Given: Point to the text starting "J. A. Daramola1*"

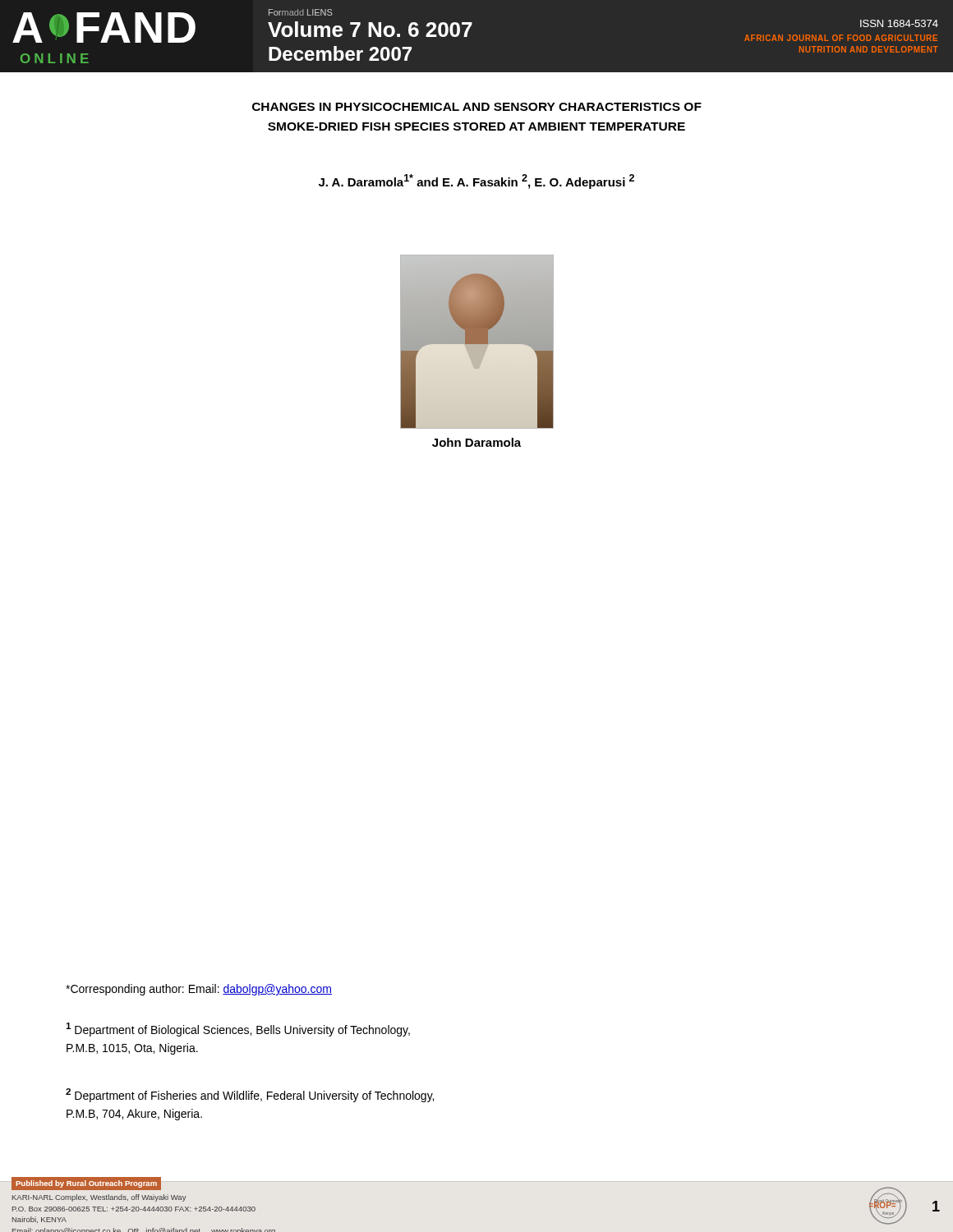Looking at the screenshot, I should tap(476, 181).
